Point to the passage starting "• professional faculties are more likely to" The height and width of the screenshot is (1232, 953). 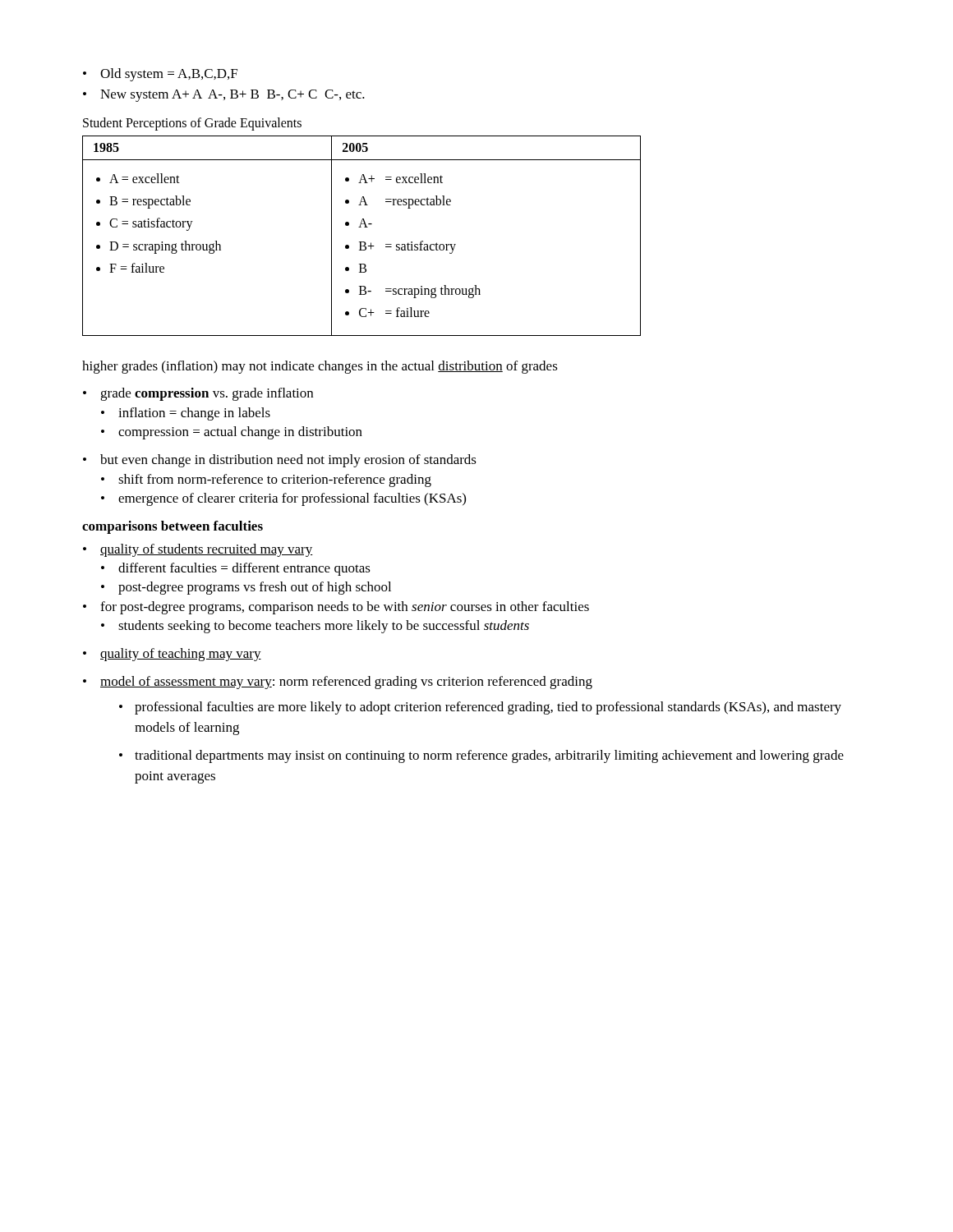(x=480, y=716)
